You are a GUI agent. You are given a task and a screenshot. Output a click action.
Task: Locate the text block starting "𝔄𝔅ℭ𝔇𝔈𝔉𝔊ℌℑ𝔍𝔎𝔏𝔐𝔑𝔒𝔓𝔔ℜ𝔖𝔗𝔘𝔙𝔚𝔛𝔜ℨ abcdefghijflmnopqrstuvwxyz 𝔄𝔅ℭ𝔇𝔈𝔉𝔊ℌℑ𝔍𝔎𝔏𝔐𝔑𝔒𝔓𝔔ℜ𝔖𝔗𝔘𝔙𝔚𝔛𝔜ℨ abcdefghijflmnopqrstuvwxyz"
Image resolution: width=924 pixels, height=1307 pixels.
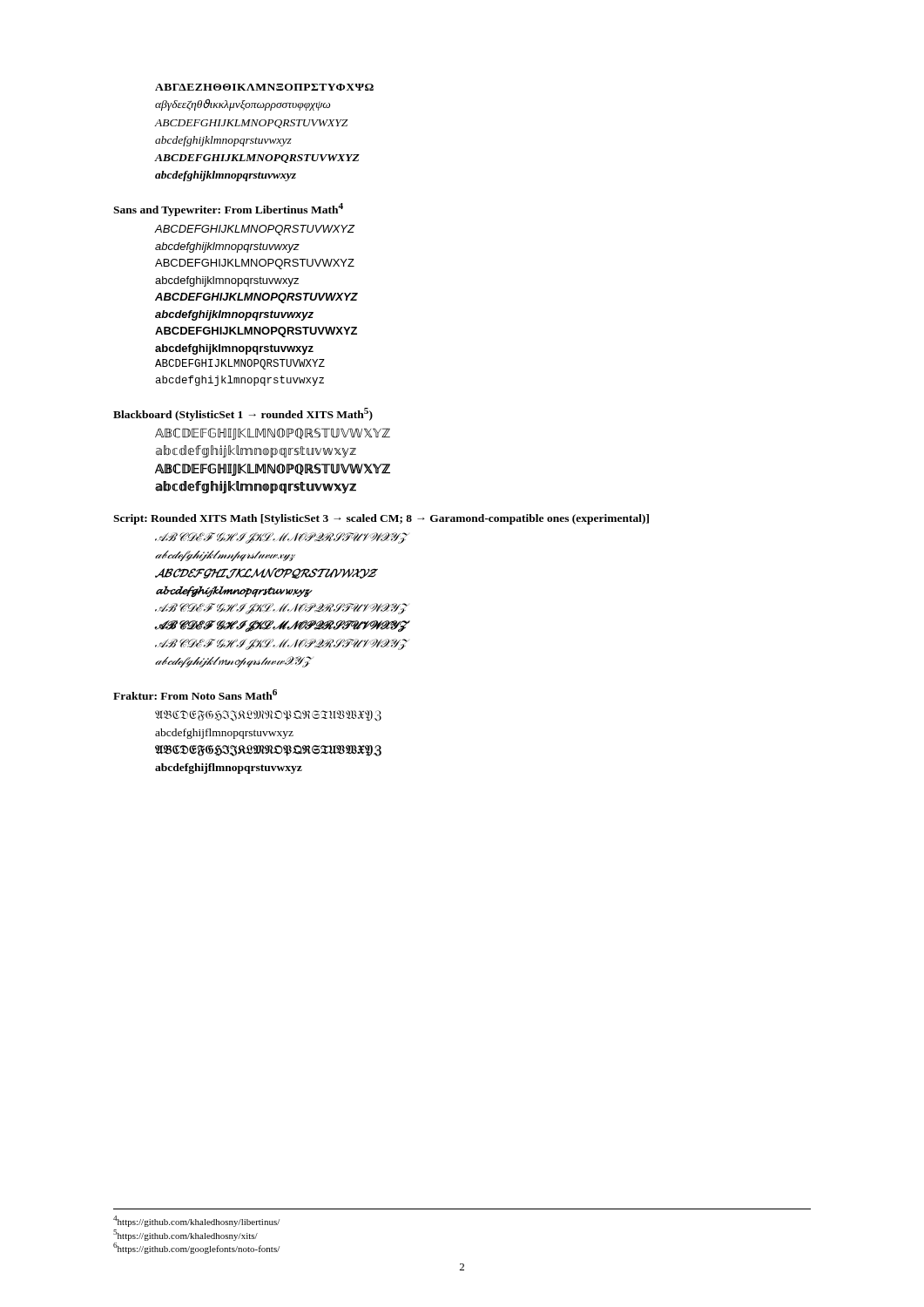pos(268,716)
